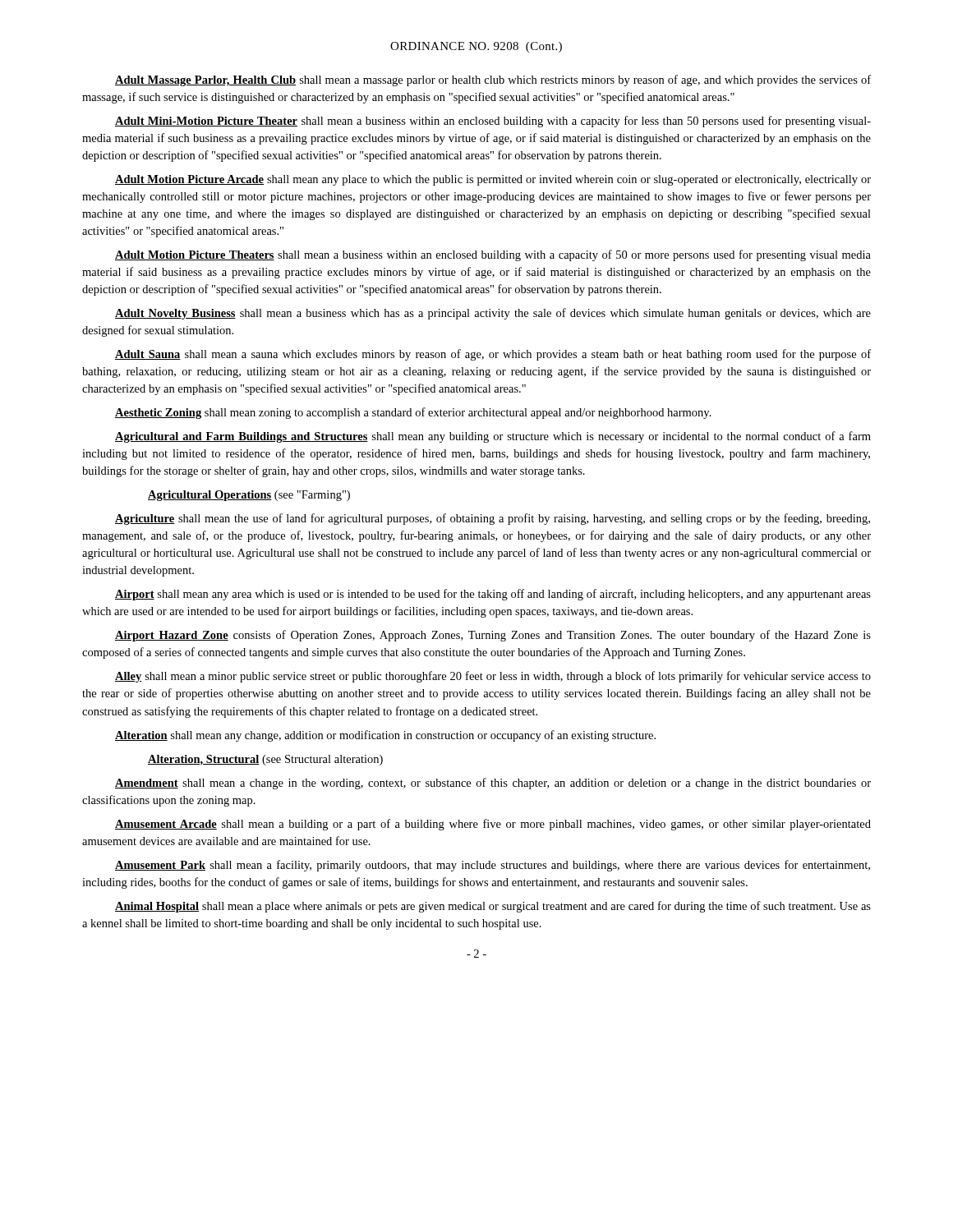Navigate to the text block starting "Agriculture shall mean the use"
The height and width of the screenshot is (1232, 953).
(x=476, y=544)
